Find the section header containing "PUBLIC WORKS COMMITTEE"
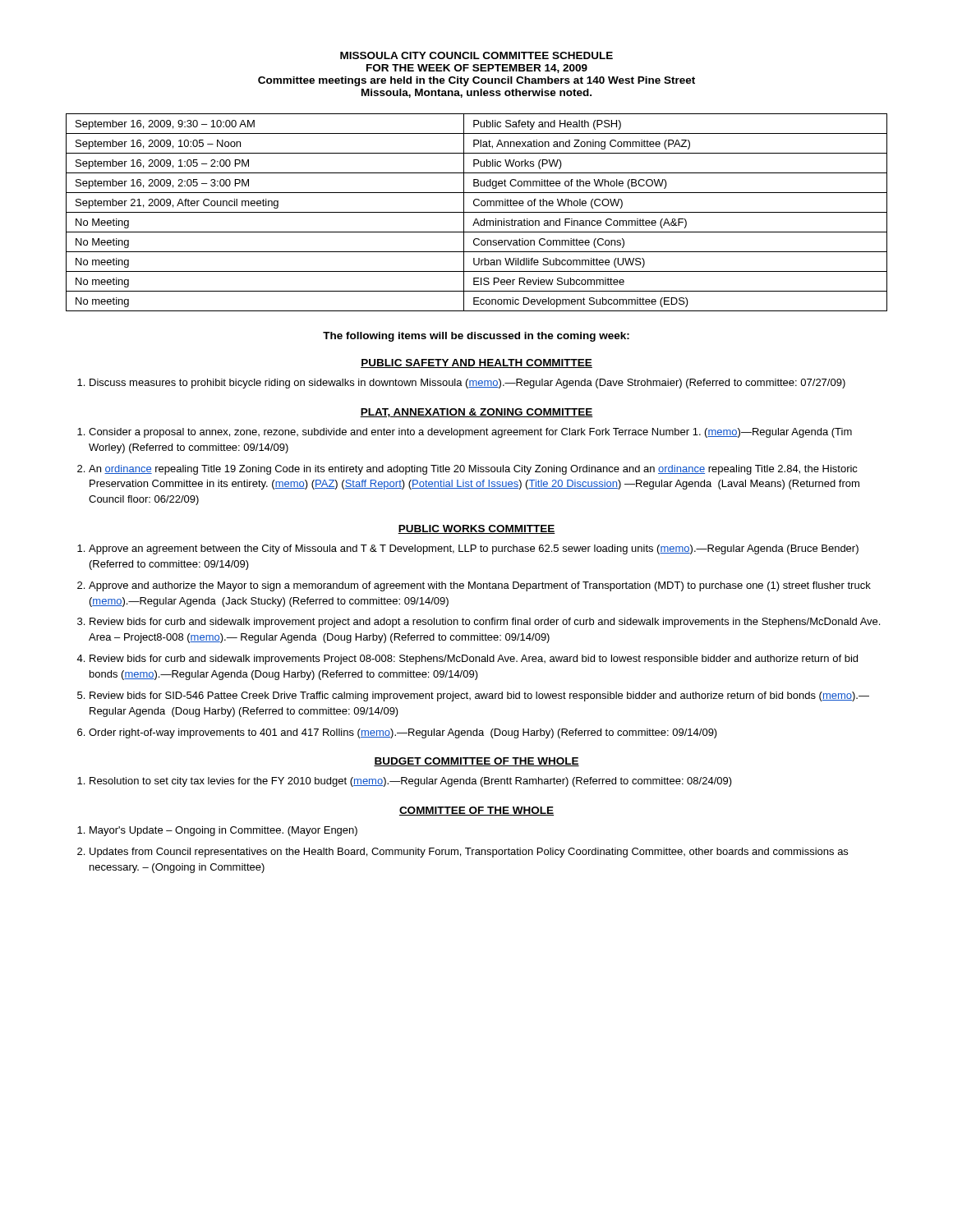This screenshot has height=1232, width=953. point(476,529)
